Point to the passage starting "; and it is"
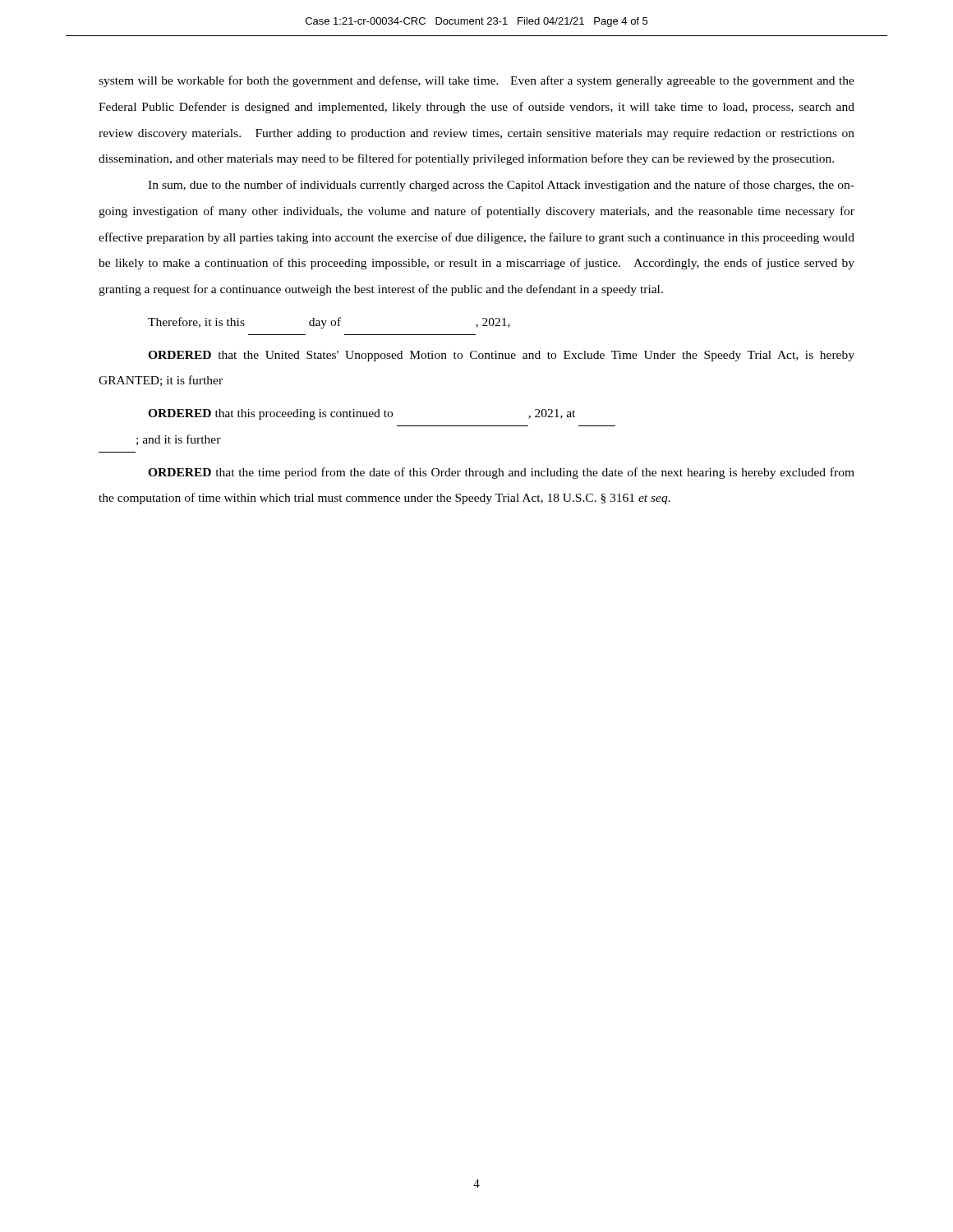 point(159,442)
